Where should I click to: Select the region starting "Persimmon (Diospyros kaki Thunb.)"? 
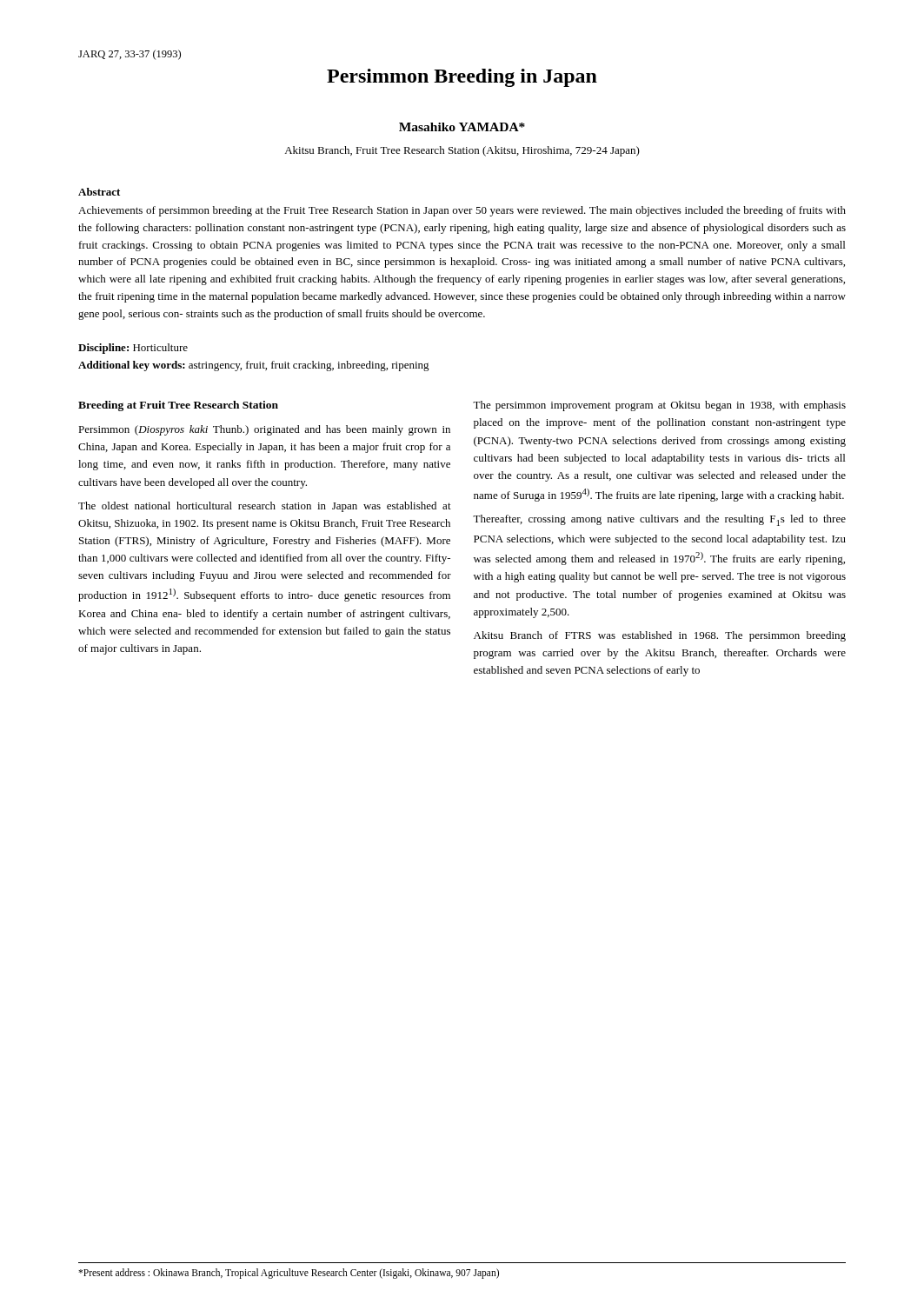tap(264, 539)
